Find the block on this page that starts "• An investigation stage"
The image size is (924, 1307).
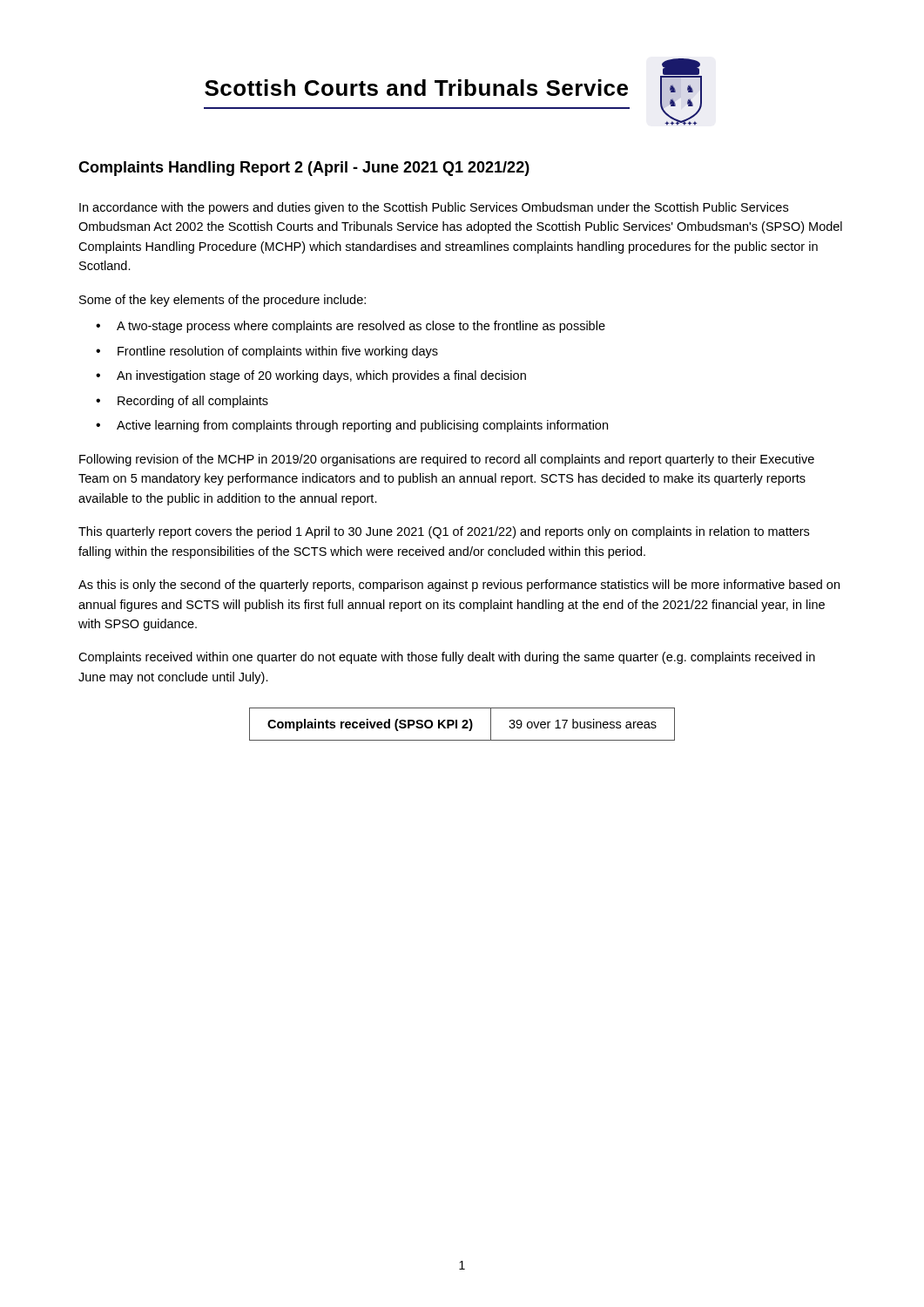pyautogui.click(x=311, y=376)
